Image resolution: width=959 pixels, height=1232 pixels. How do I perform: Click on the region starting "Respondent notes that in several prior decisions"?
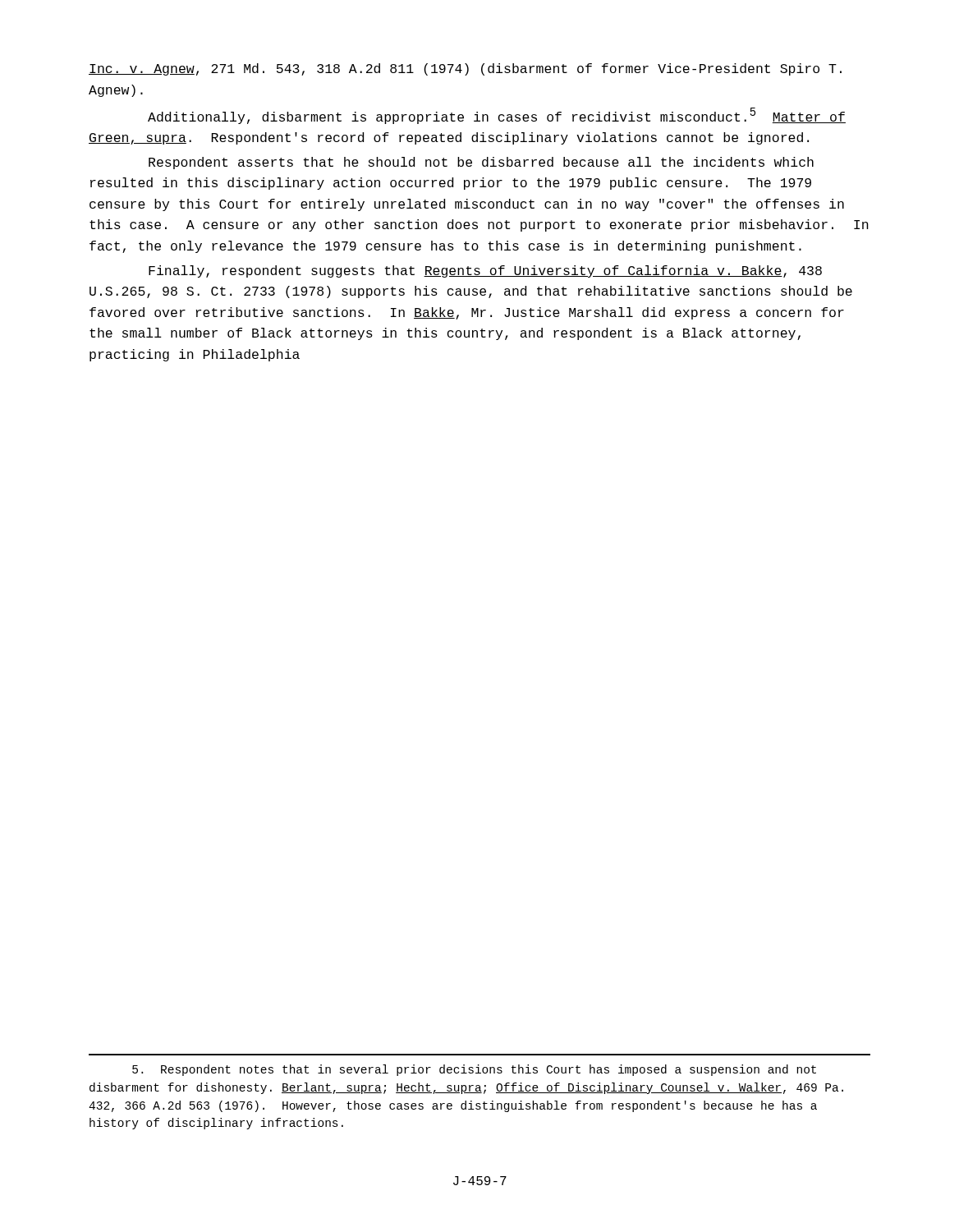pos(480,1098)
